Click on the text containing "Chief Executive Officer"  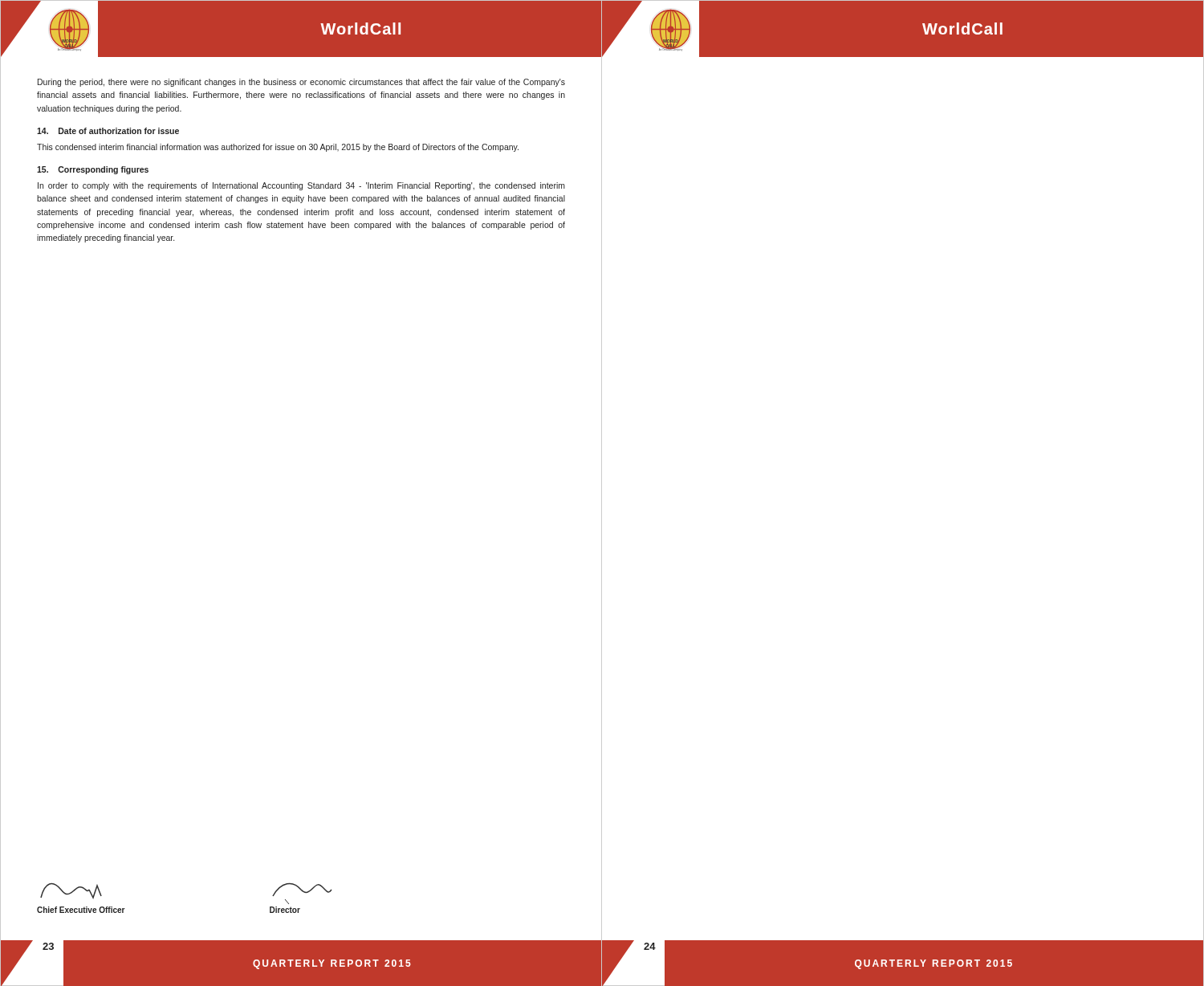pos(81,894)
